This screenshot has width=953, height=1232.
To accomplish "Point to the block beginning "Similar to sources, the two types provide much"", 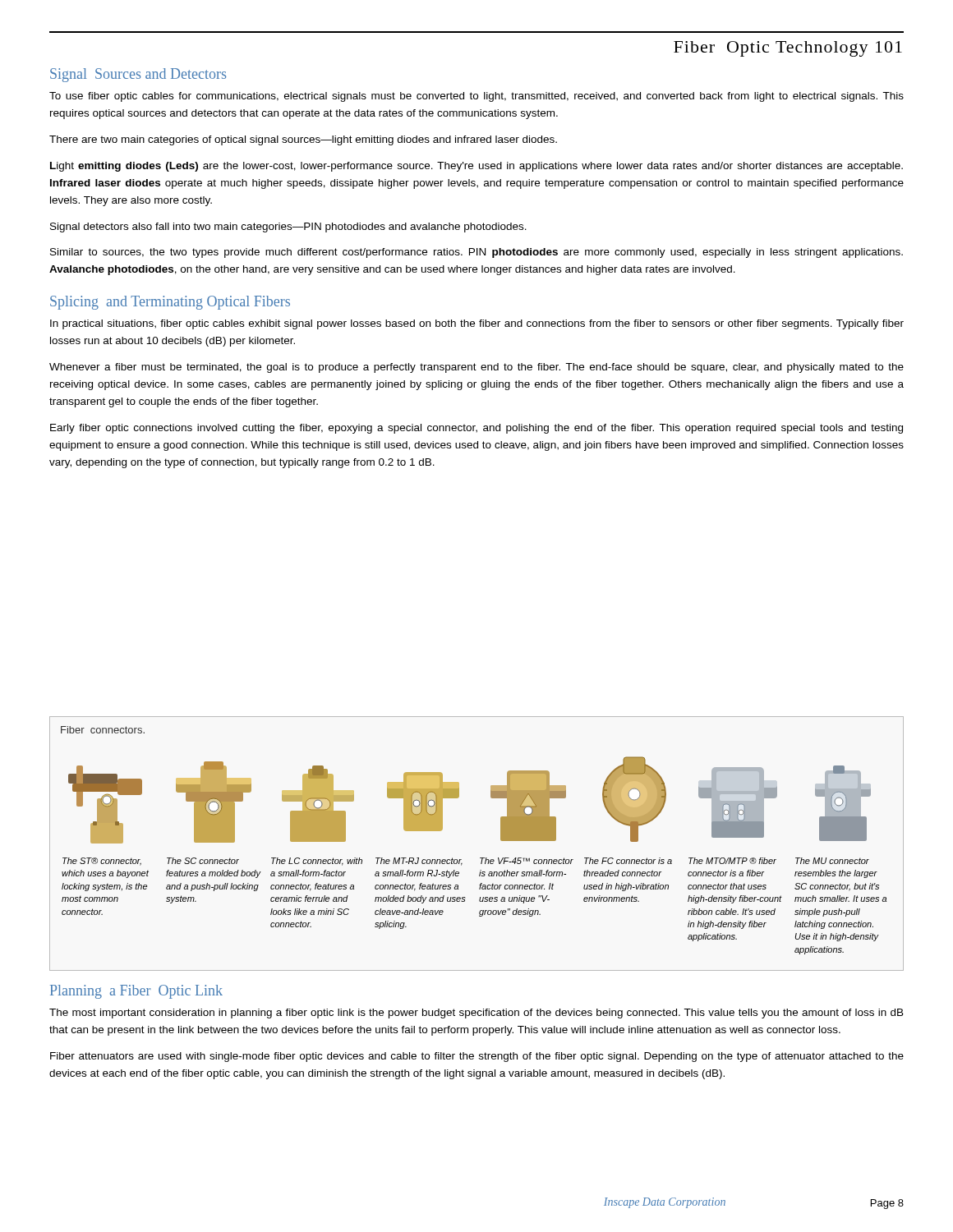I will click(x=476, y=261).
